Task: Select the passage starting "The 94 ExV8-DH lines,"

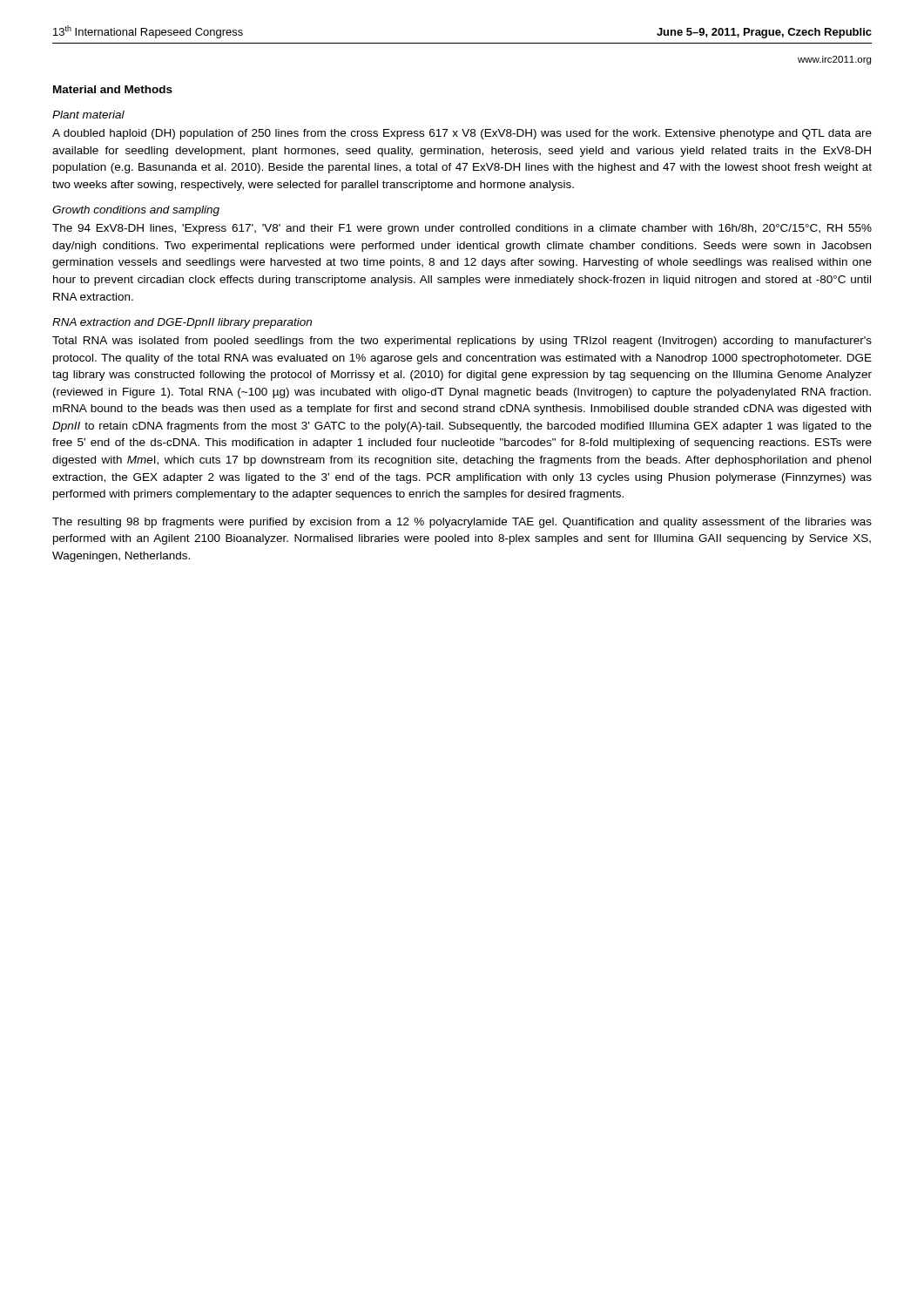Action: tap(462, 262)
